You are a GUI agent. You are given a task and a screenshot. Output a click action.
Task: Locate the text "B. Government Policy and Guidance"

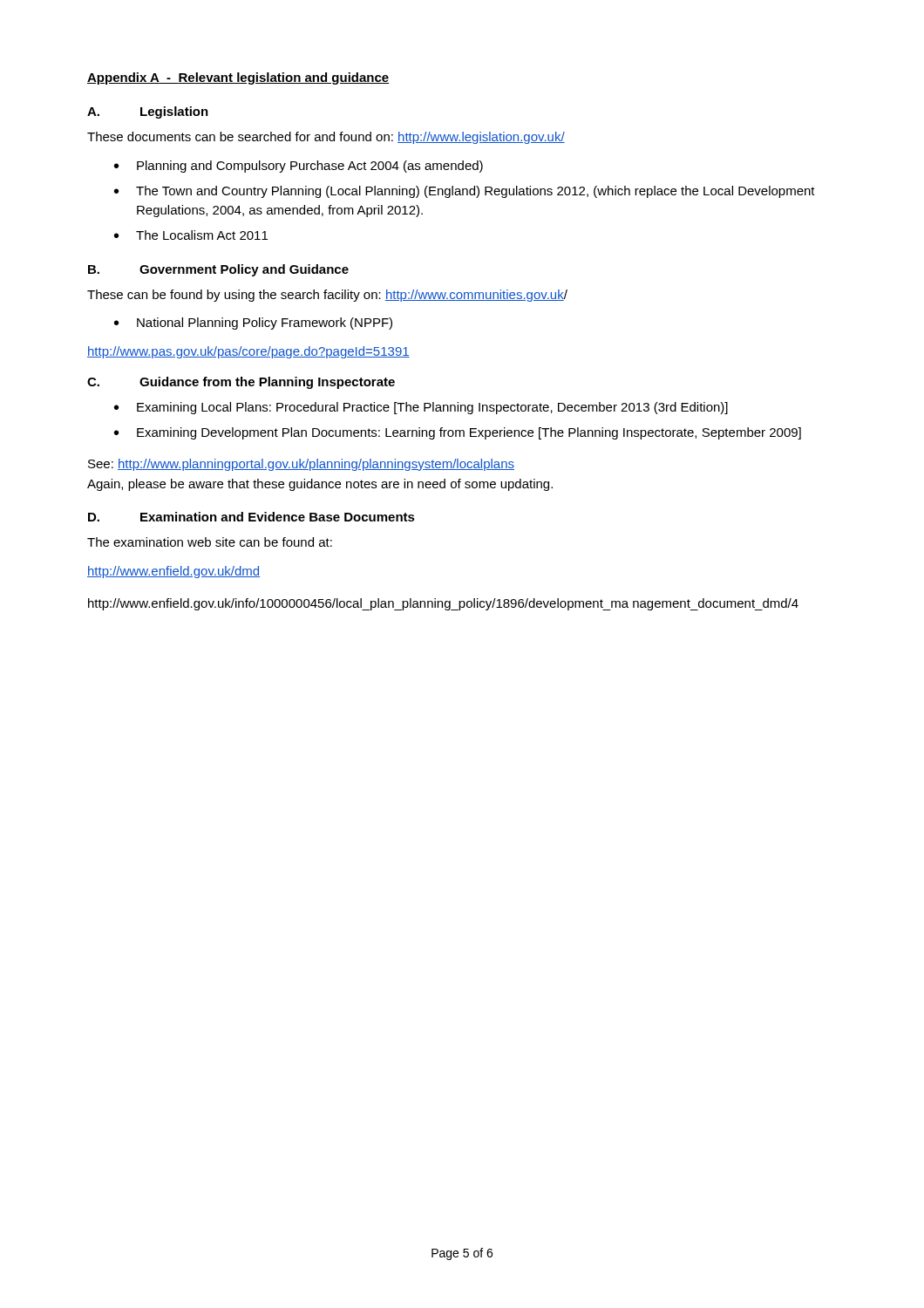(218, 269)
